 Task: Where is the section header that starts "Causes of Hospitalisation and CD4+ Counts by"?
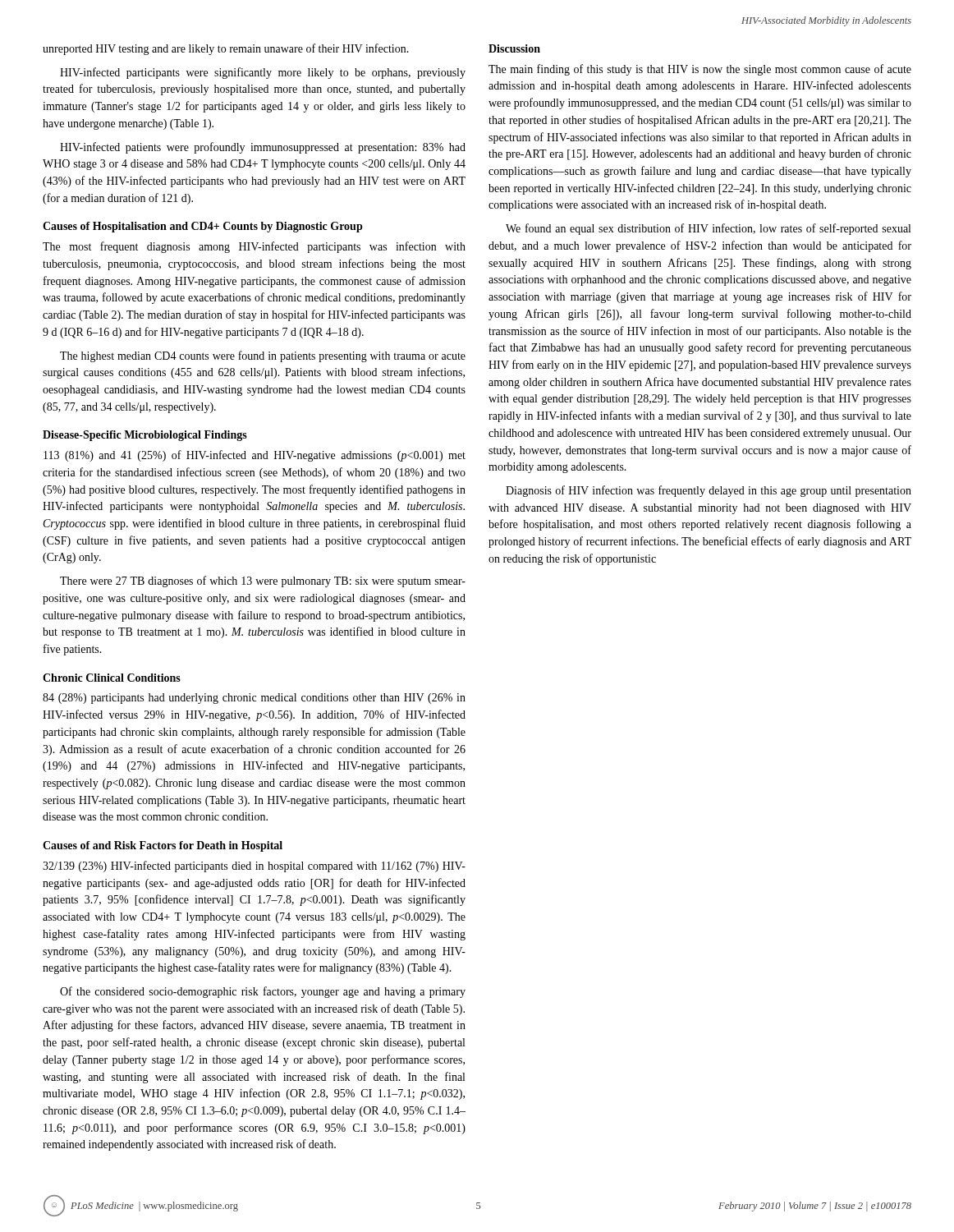203,227
